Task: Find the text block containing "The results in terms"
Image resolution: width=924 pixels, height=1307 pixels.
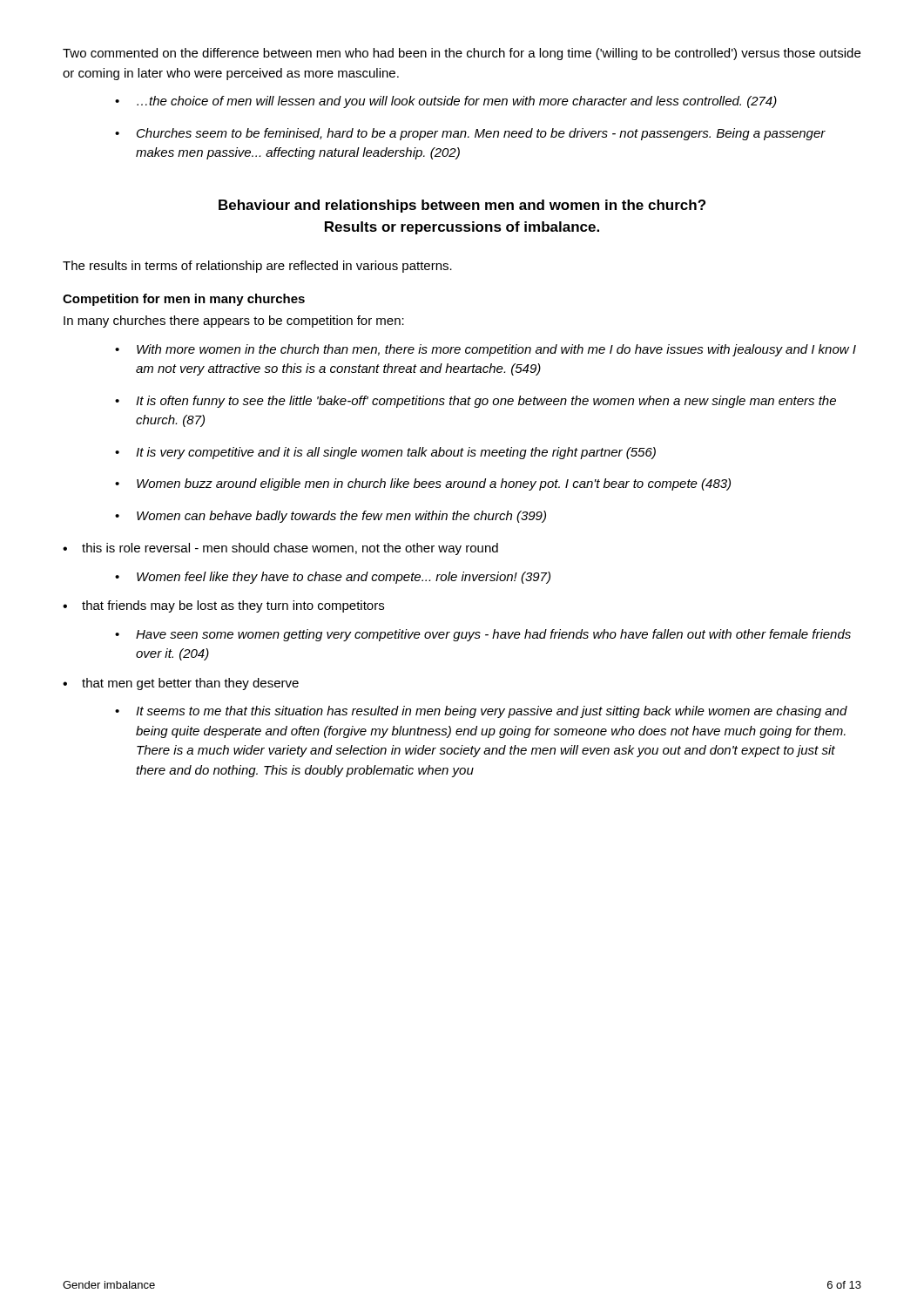Action: coord(258,265)
